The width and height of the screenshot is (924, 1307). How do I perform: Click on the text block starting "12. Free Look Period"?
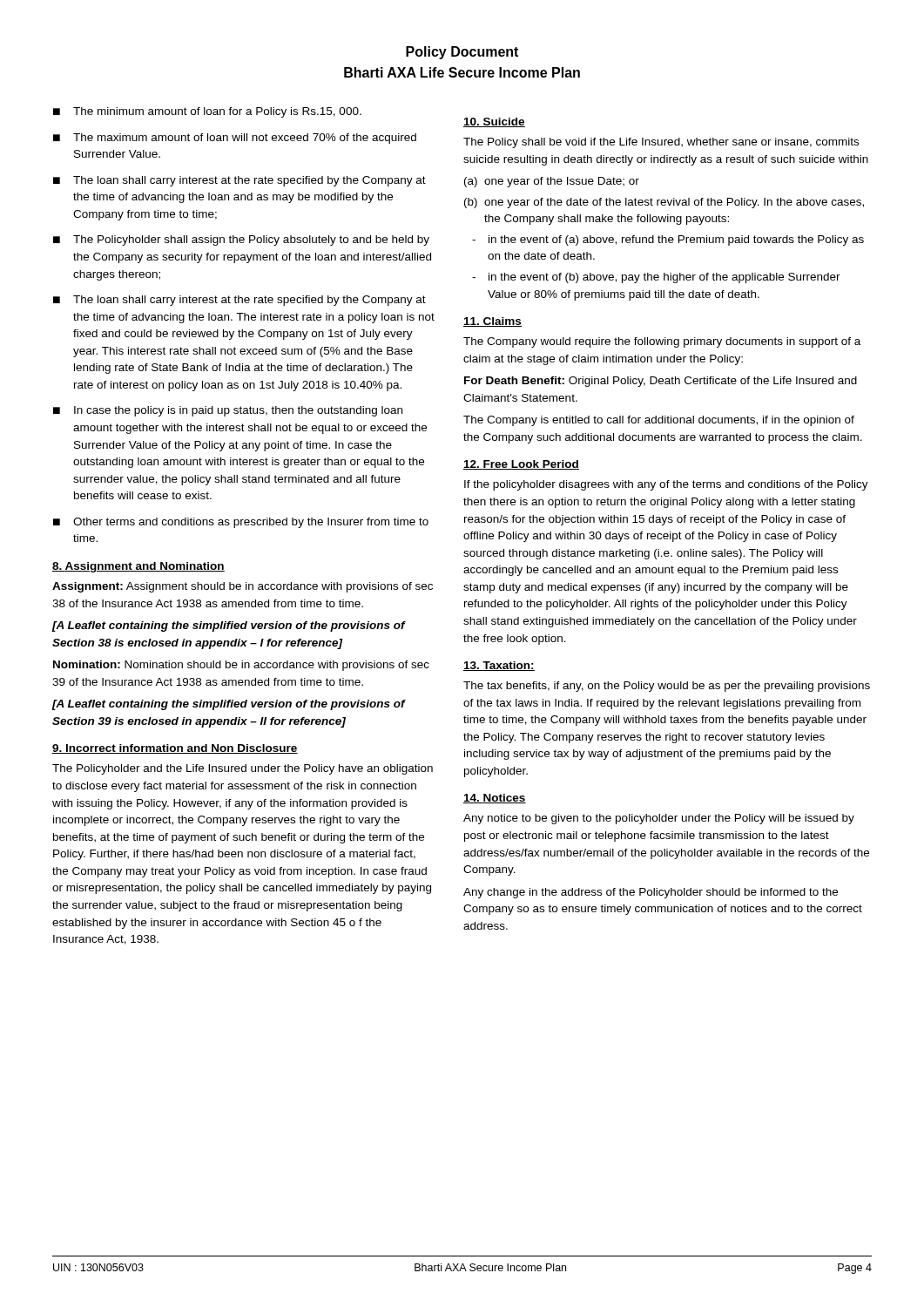(521, 464)
